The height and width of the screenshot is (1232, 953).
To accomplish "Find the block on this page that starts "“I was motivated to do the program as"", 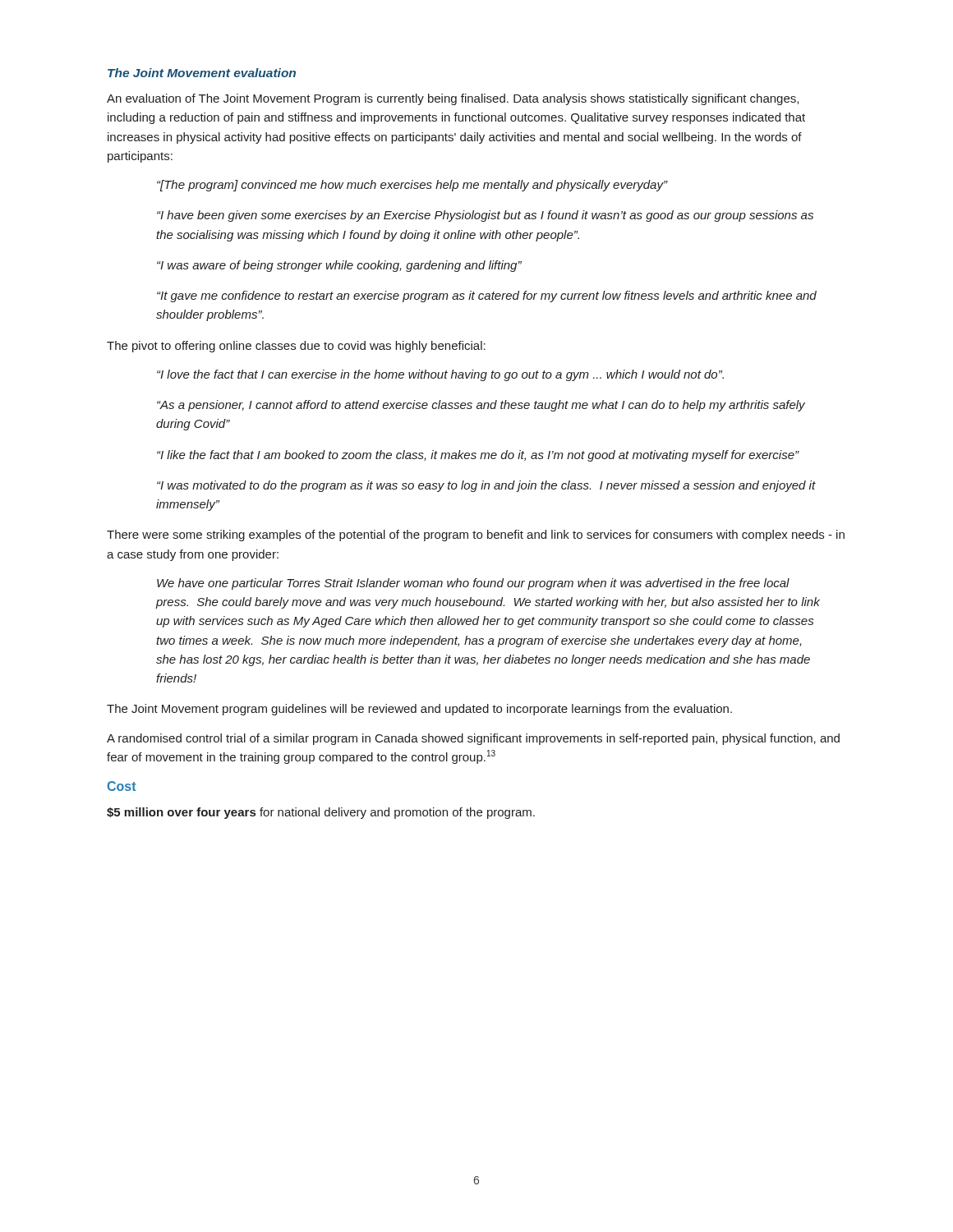I will click(486, 494).
